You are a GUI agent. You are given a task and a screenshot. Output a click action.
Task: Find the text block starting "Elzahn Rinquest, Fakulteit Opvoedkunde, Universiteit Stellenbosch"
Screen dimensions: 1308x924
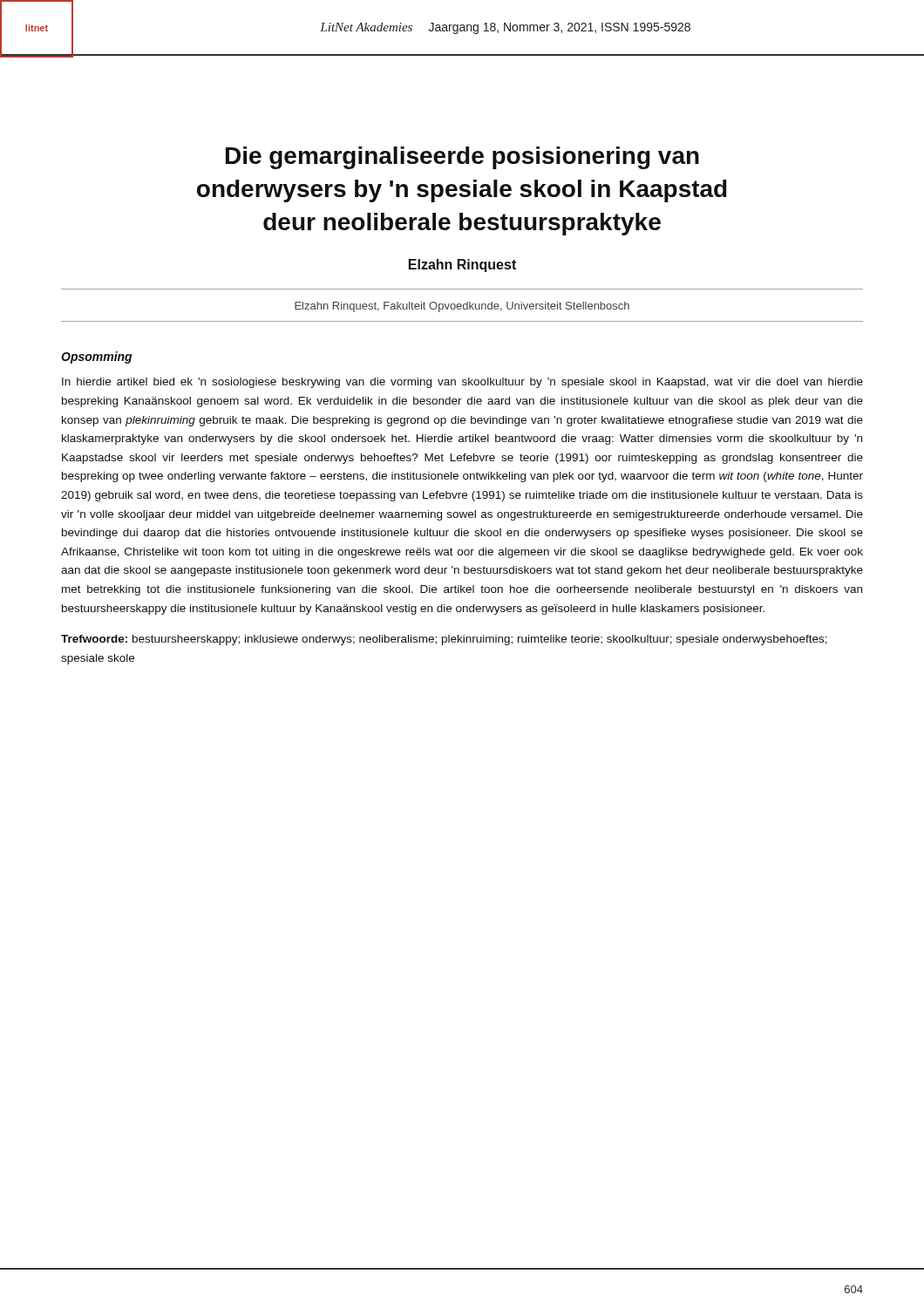point(462,306)
